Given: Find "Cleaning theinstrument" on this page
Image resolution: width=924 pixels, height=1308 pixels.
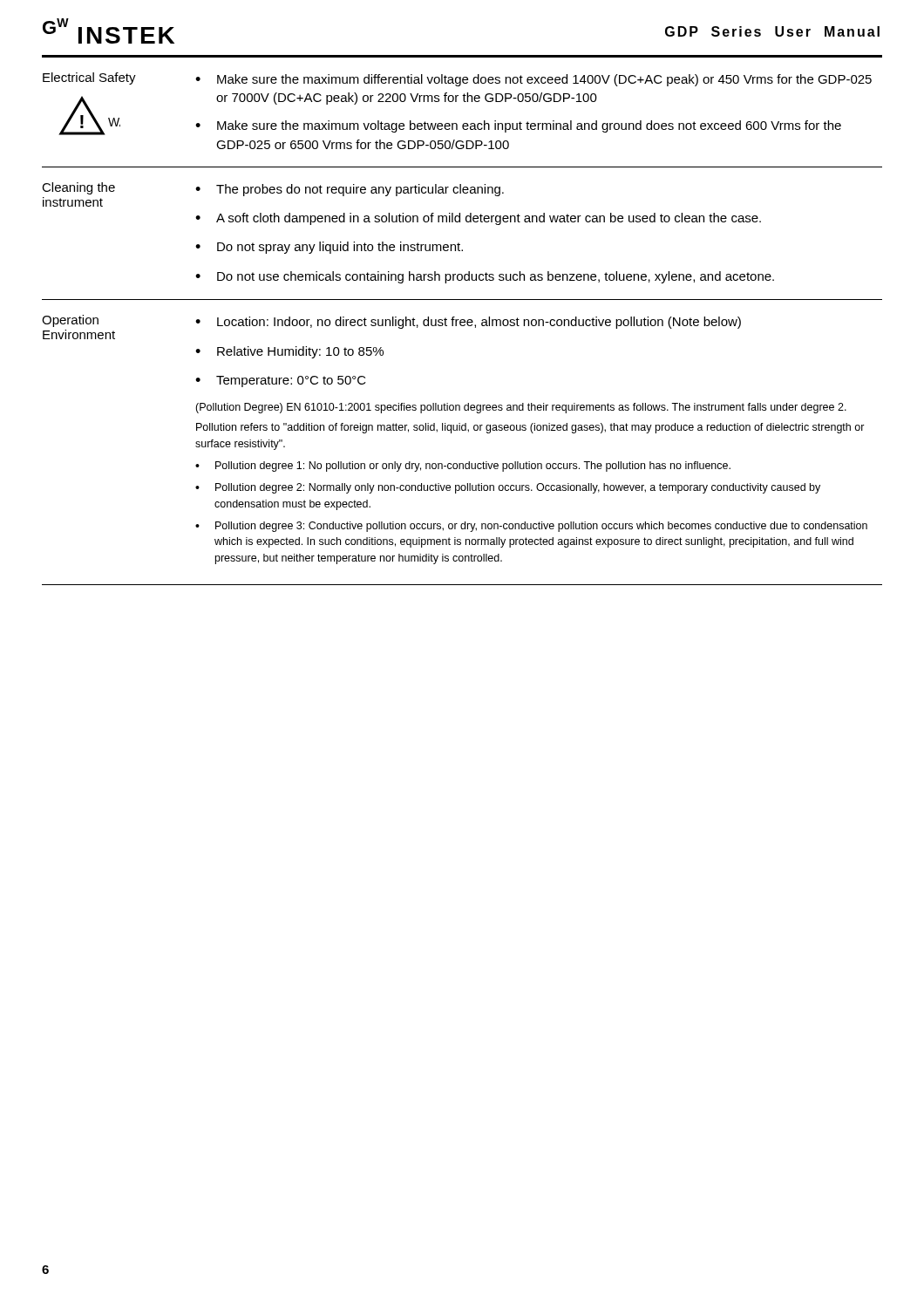Looking at the screenshot, I should pyautogui.click(x=79, y=194).
